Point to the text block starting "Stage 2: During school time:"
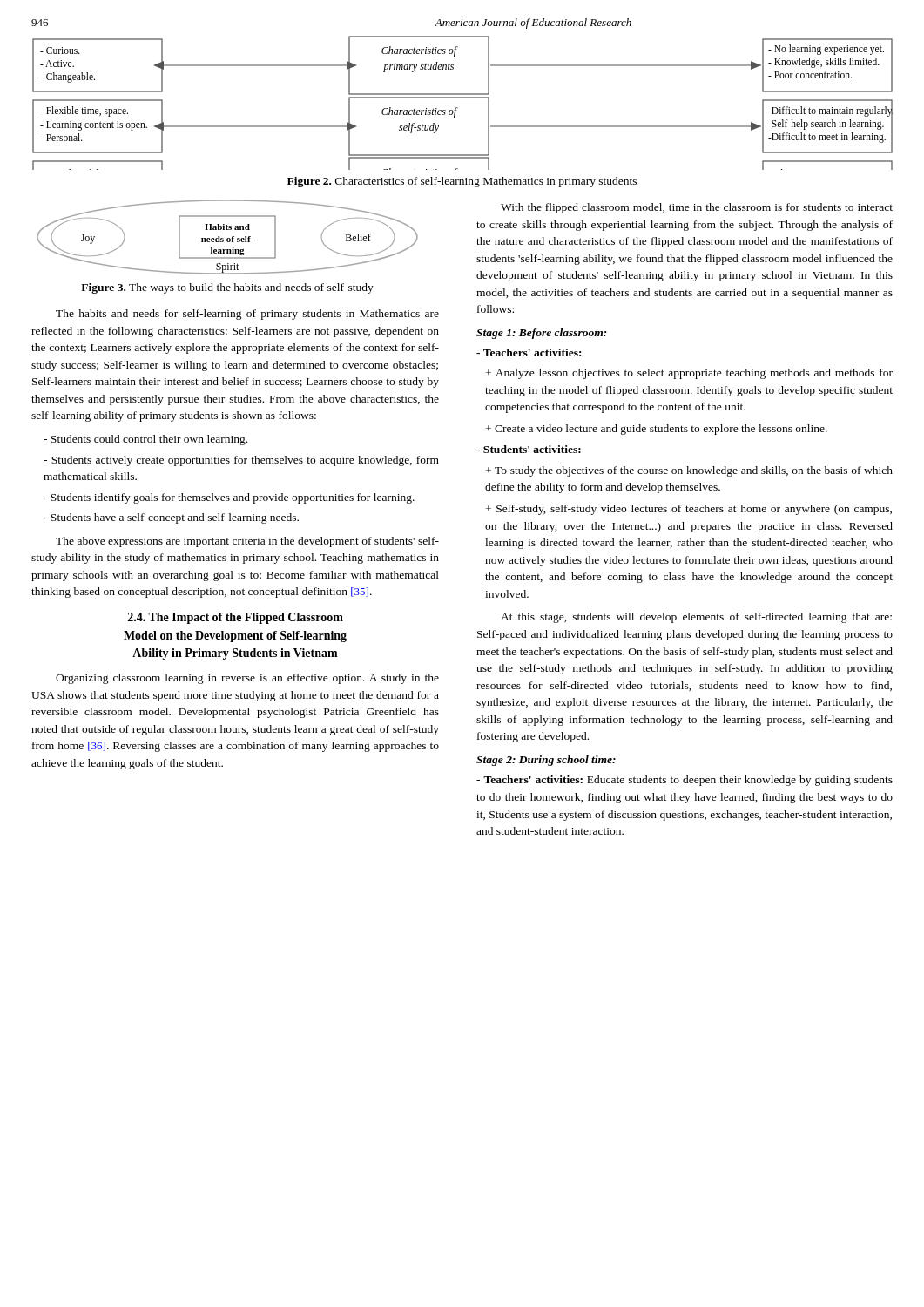This screenshot has height=1307, width=924. tap(546, 759)
